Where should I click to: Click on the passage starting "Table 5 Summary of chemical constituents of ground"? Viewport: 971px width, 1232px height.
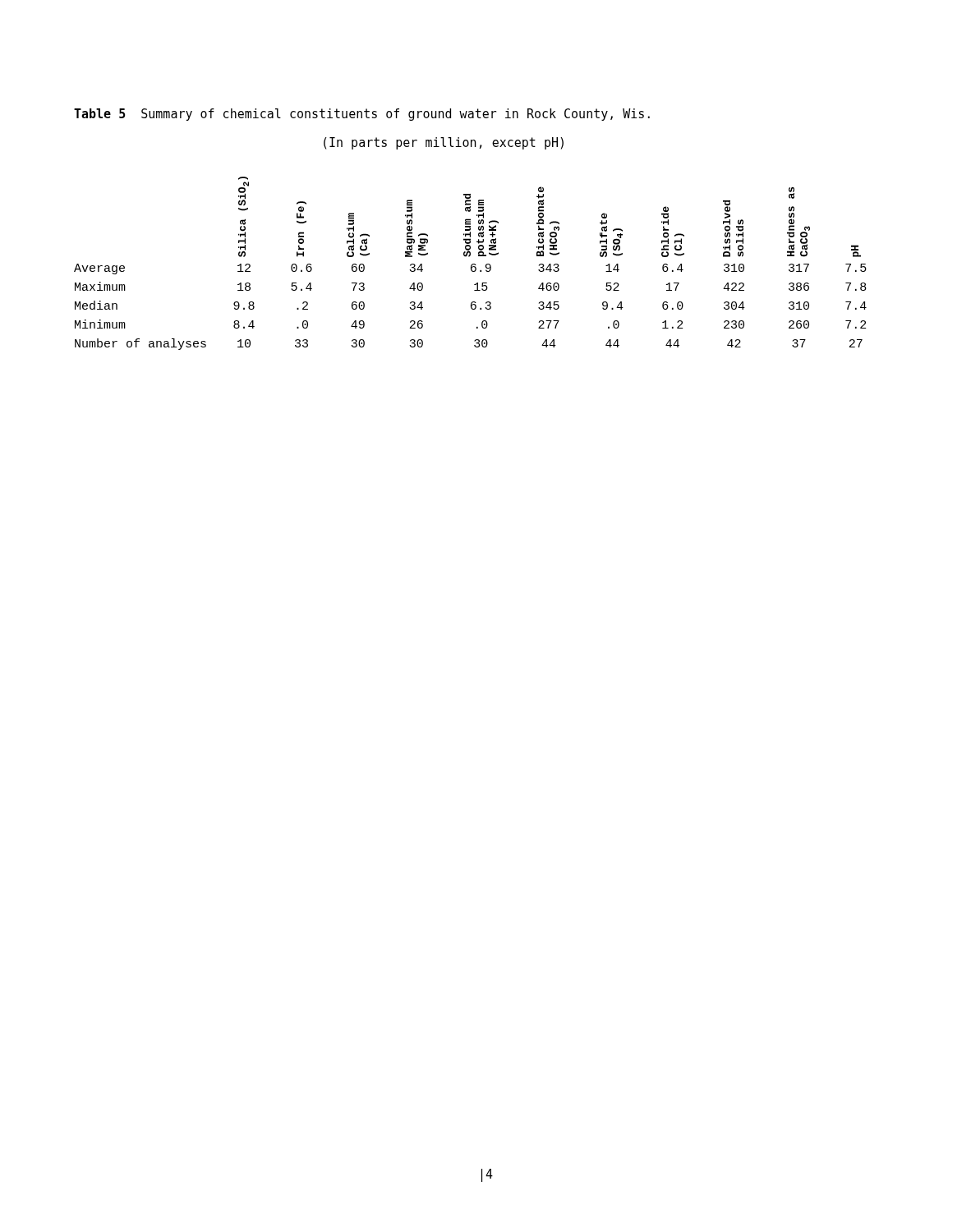click(363, 114)
